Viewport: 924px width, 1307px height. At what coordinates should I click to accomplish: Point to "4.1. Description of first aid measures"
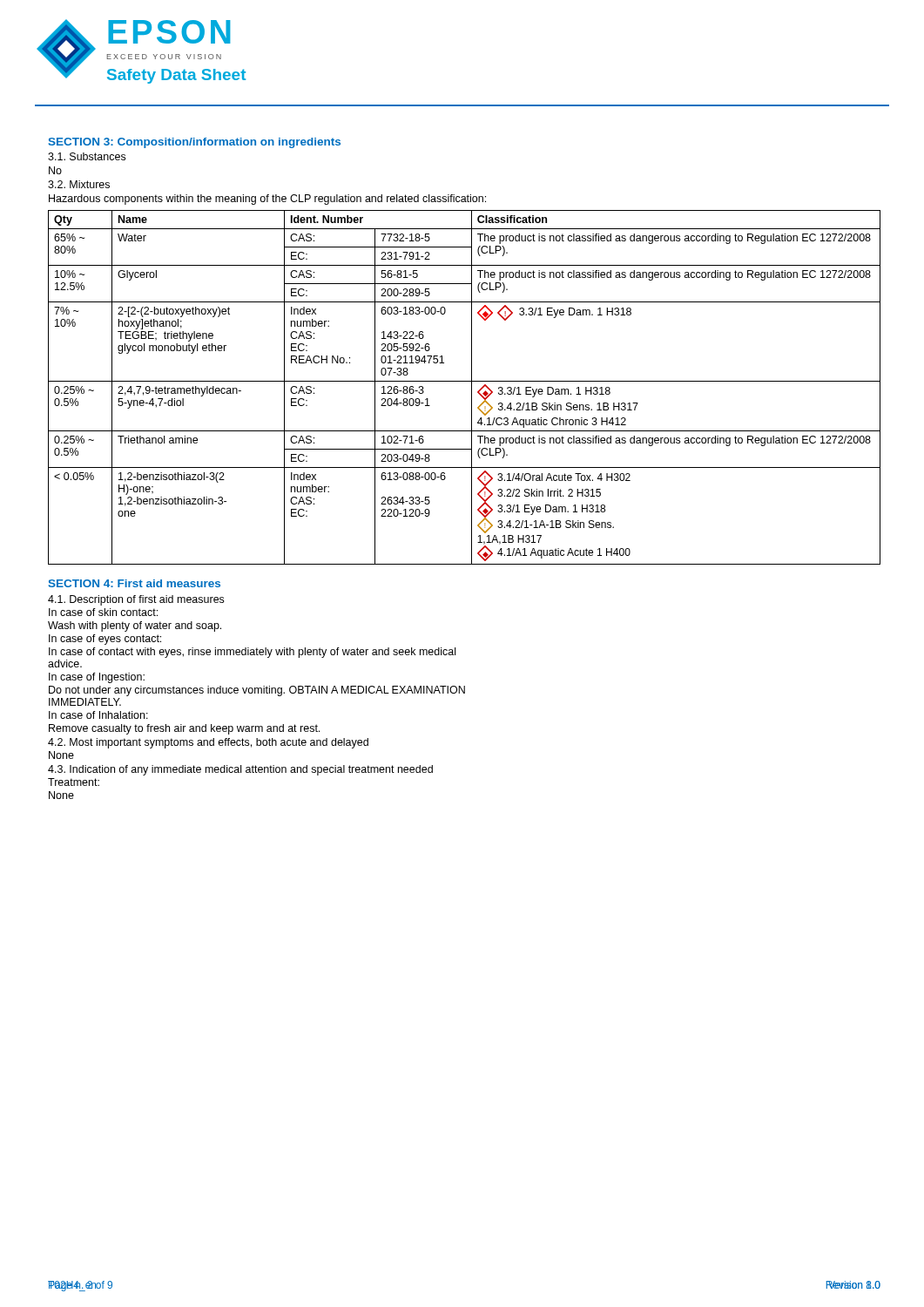[136, 599]
